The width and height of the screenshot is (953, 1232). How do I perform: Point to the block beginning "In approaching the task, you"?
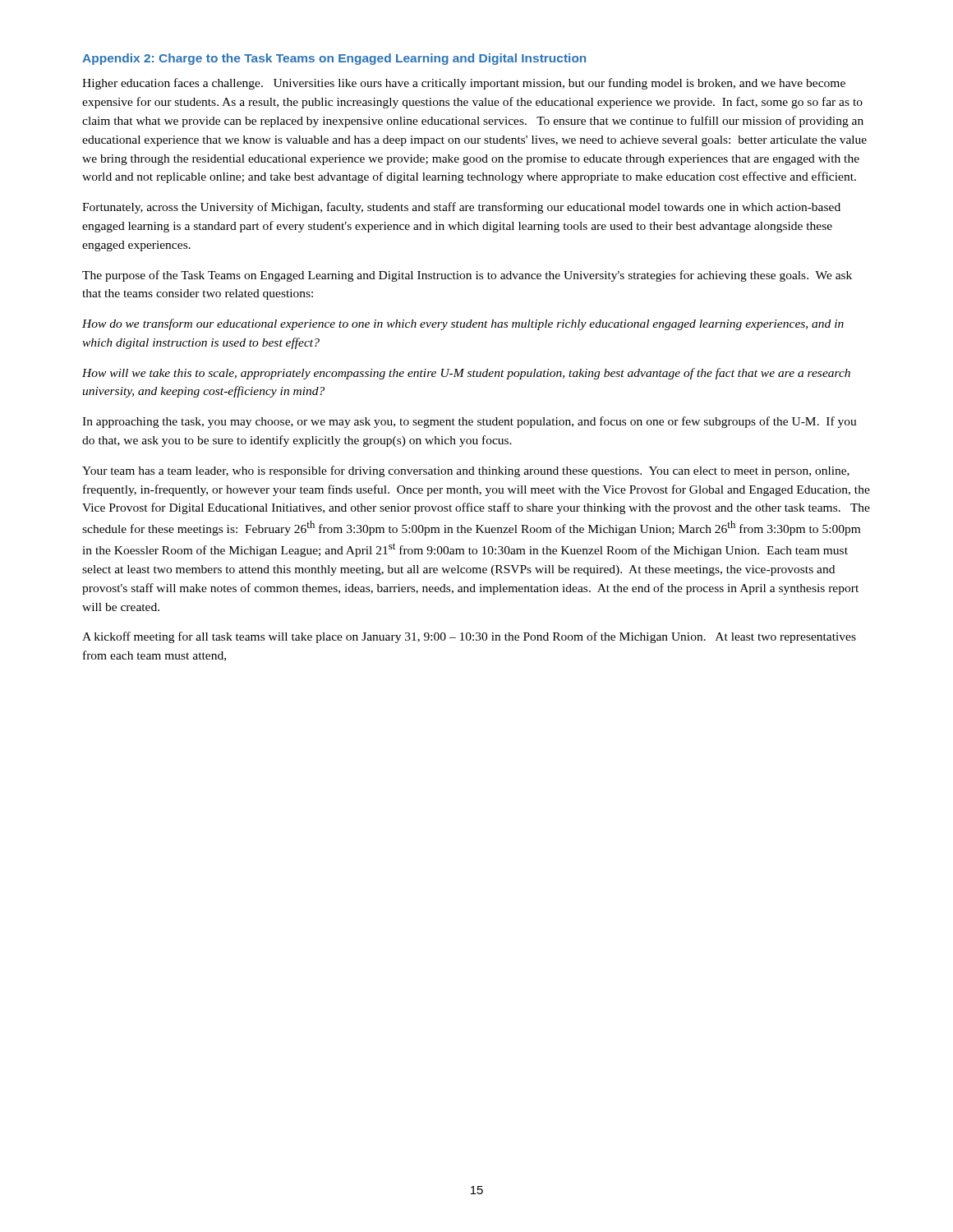coord(469,430)
